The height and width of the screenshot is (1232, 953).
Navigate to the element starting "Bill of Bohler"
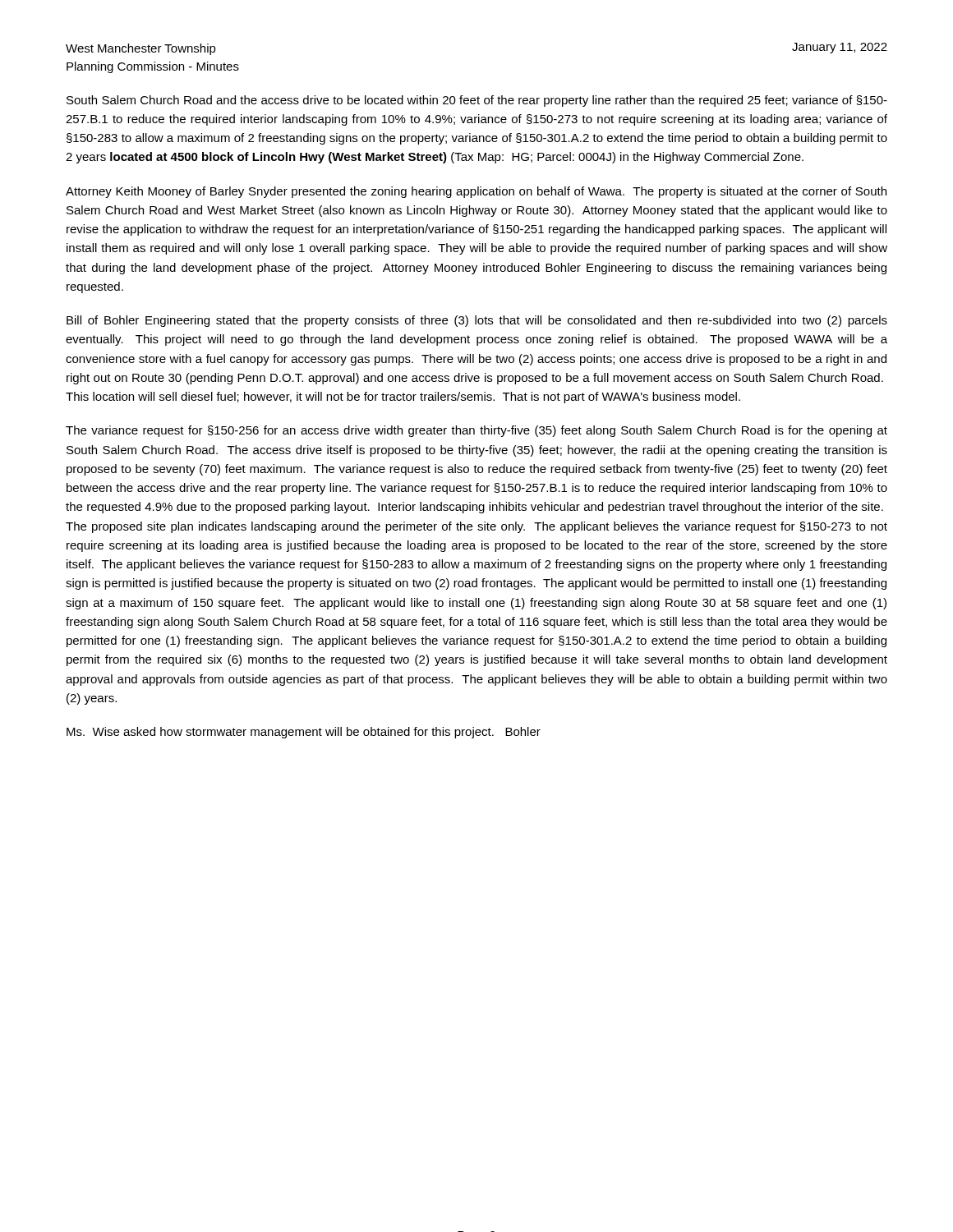click(x=476, y=358)
